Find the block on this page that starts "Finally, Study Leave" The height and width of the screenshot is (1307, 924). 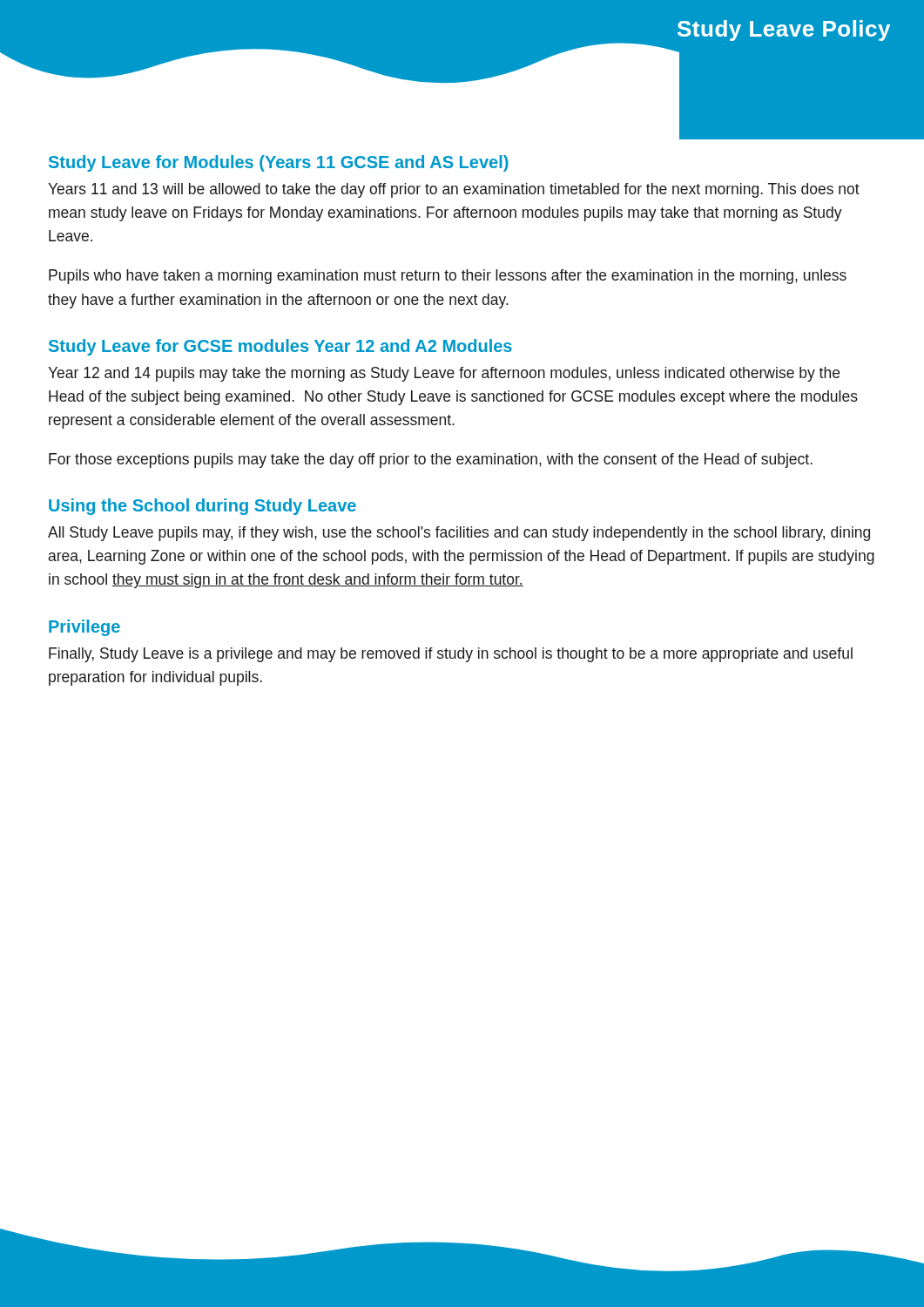tap(451, 665)
